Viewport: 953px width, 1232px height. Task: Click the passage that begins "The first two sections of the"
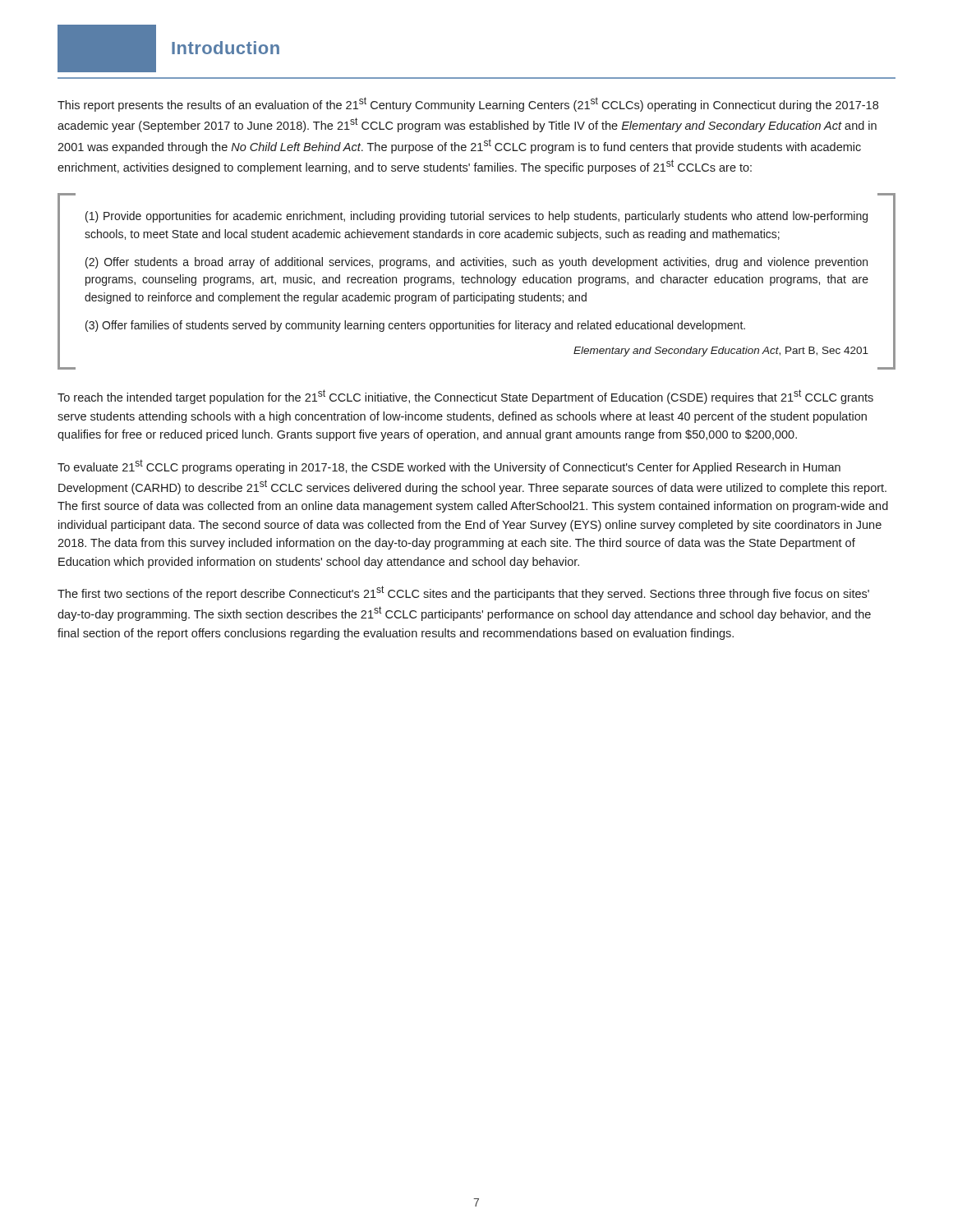[464, 612]
